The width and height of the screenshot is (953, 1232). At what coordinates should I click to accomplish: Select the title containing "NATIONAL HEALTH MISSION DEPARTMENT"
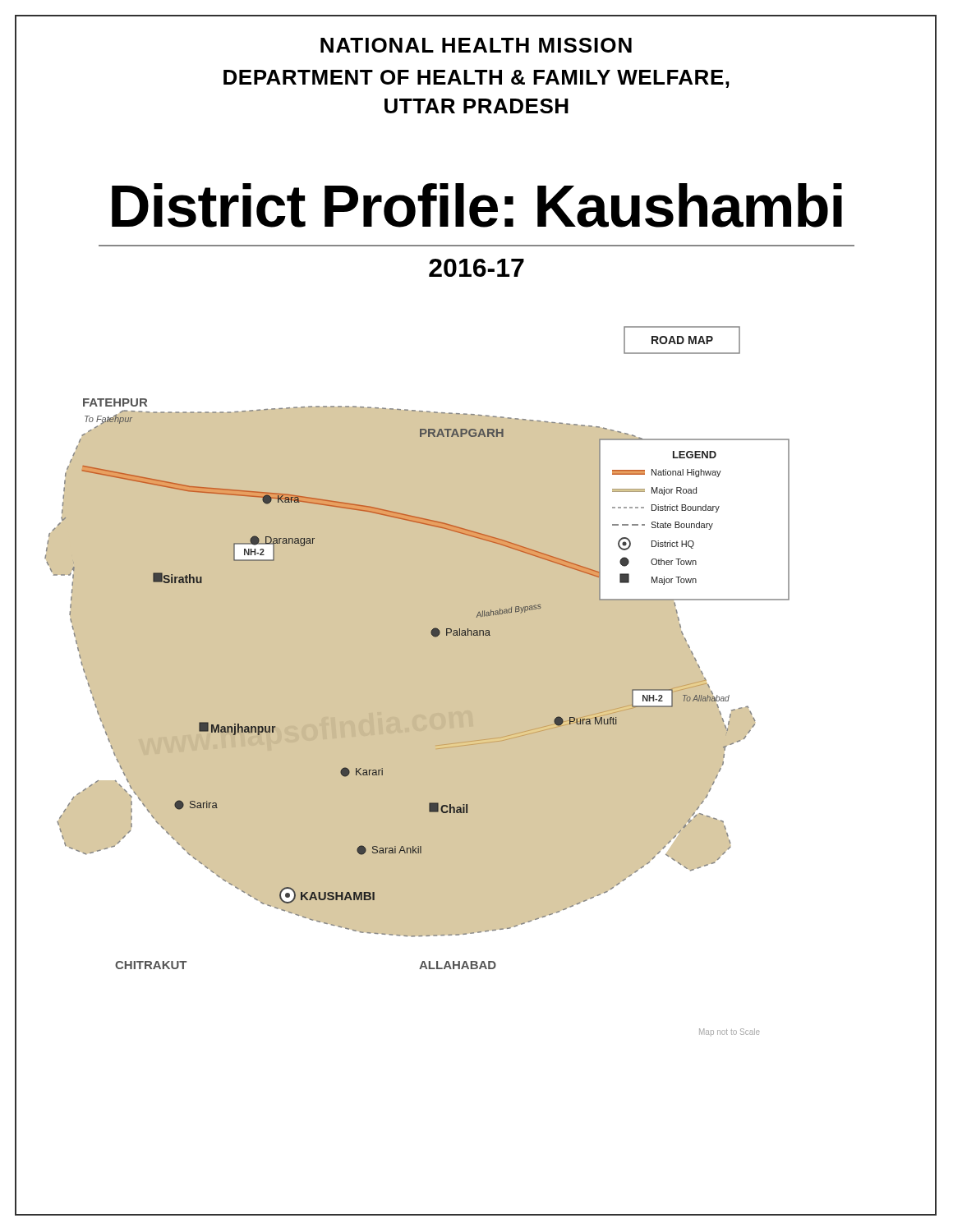476,77
